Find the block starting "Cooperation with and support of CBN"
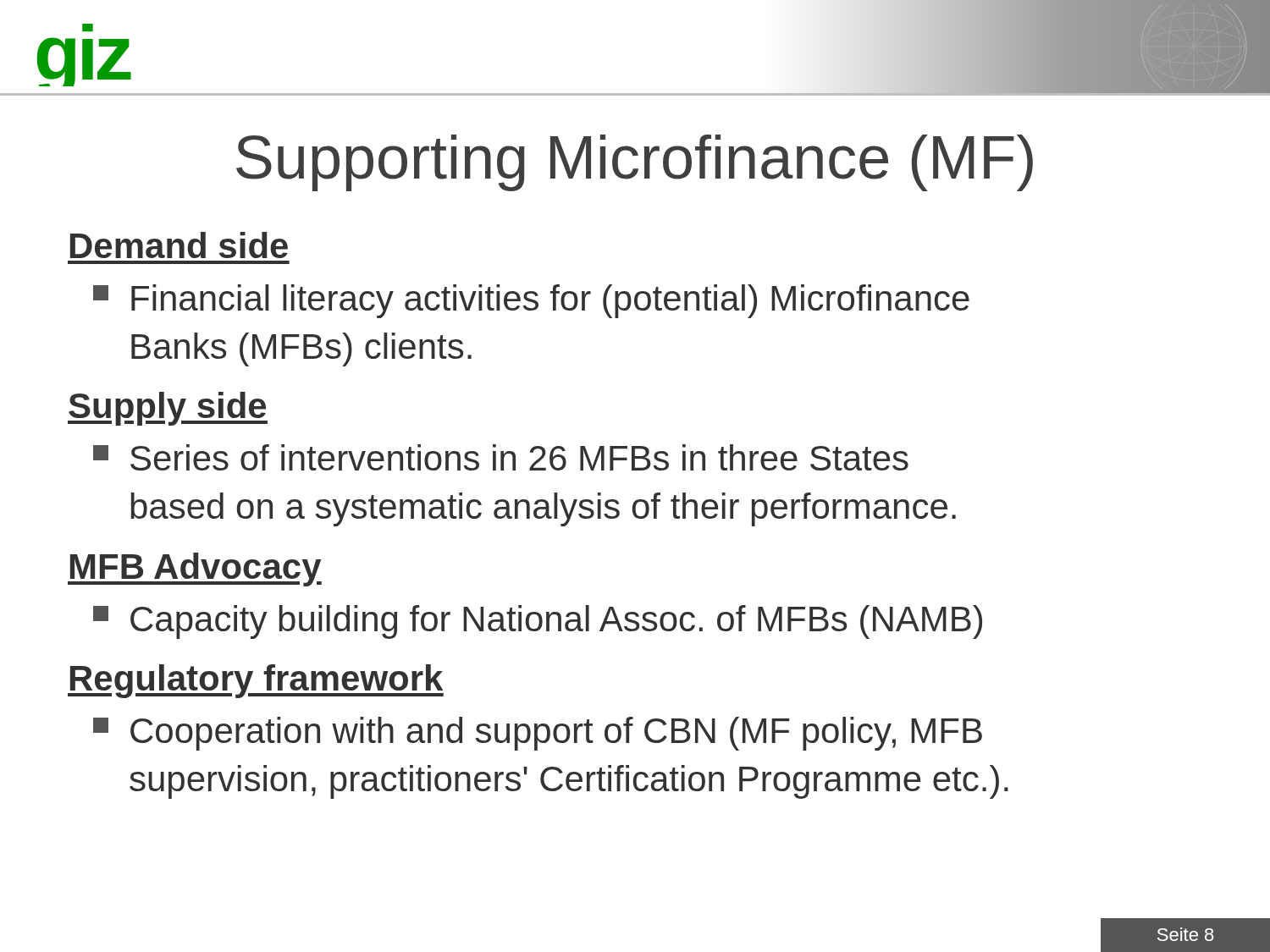1270x952 pixels. 552,756
